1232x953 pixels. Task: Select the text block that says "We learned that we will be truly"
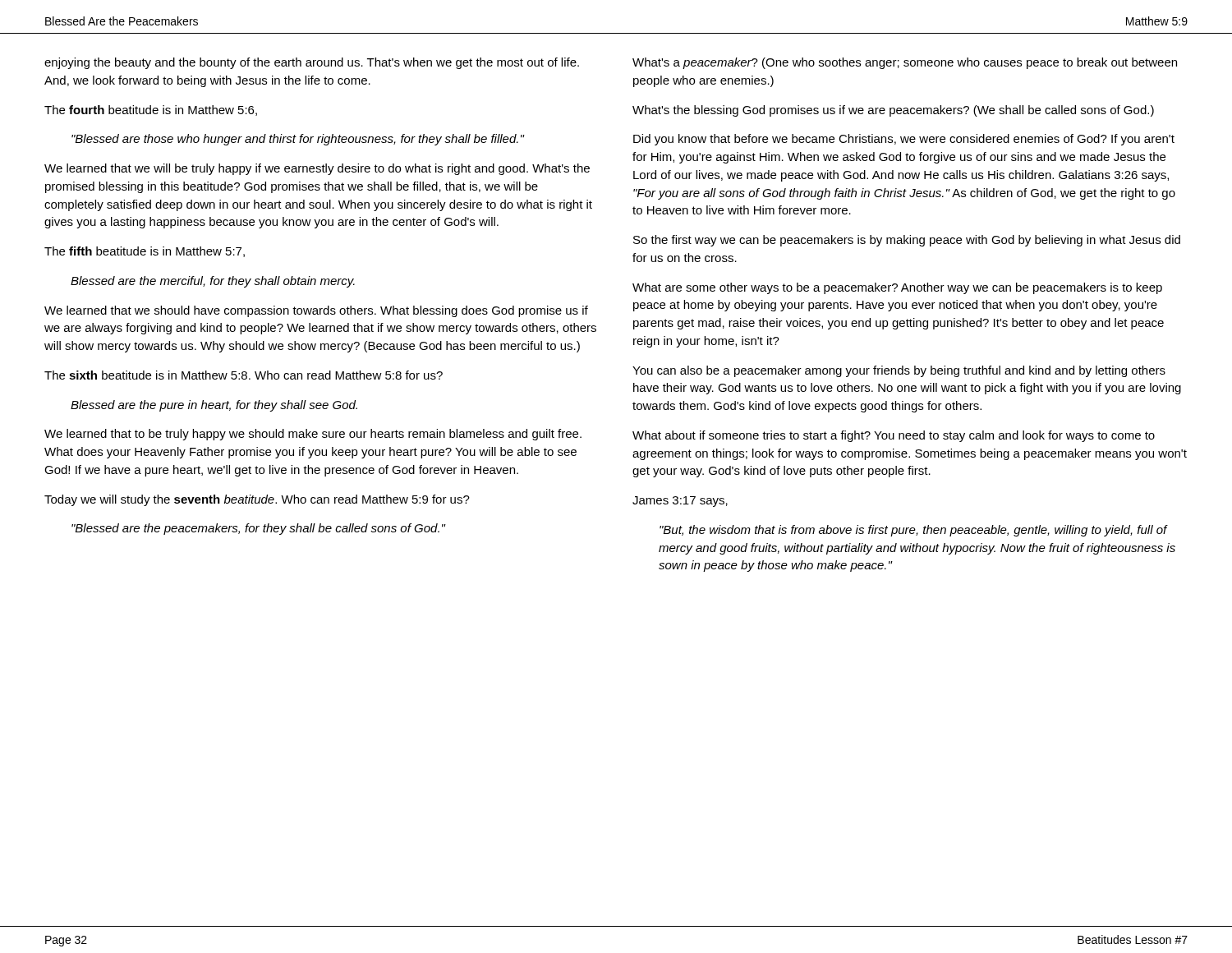click(x=318, y=195)
